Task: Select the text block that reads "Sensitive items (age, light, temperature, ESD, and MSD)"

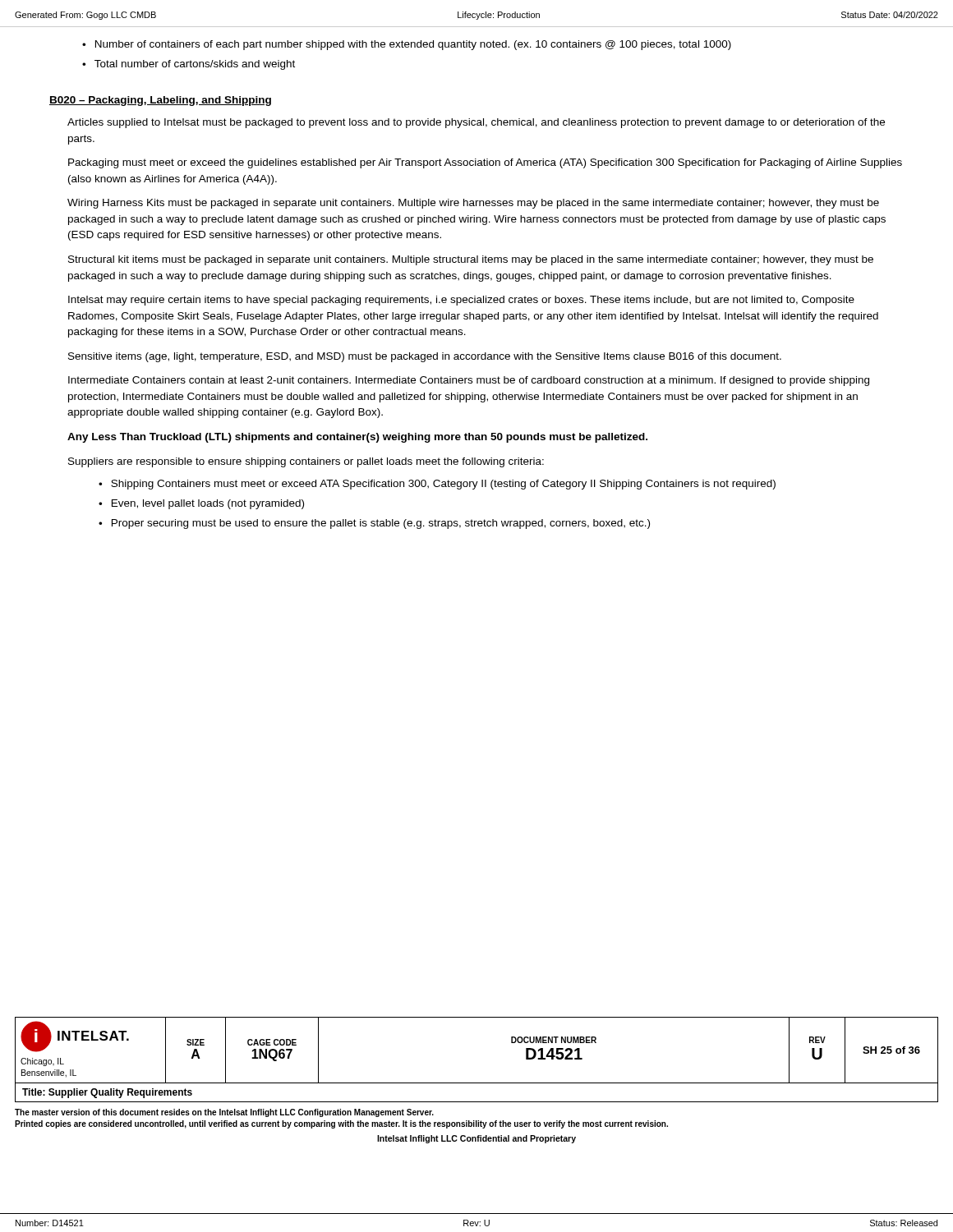Action: tap(425, 356)
